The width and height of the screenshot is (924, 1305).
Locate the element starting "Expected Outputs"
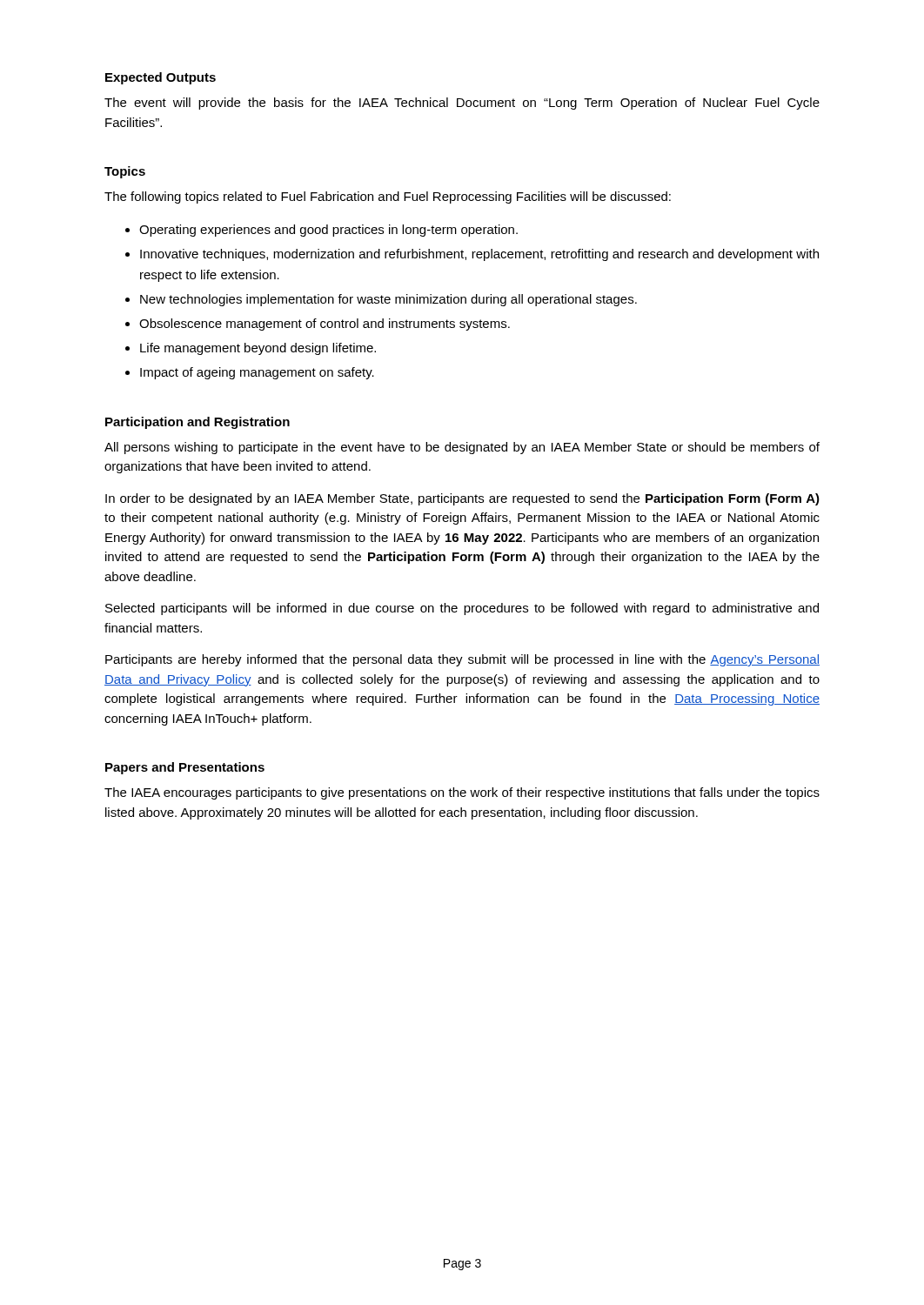pos(160,77)
